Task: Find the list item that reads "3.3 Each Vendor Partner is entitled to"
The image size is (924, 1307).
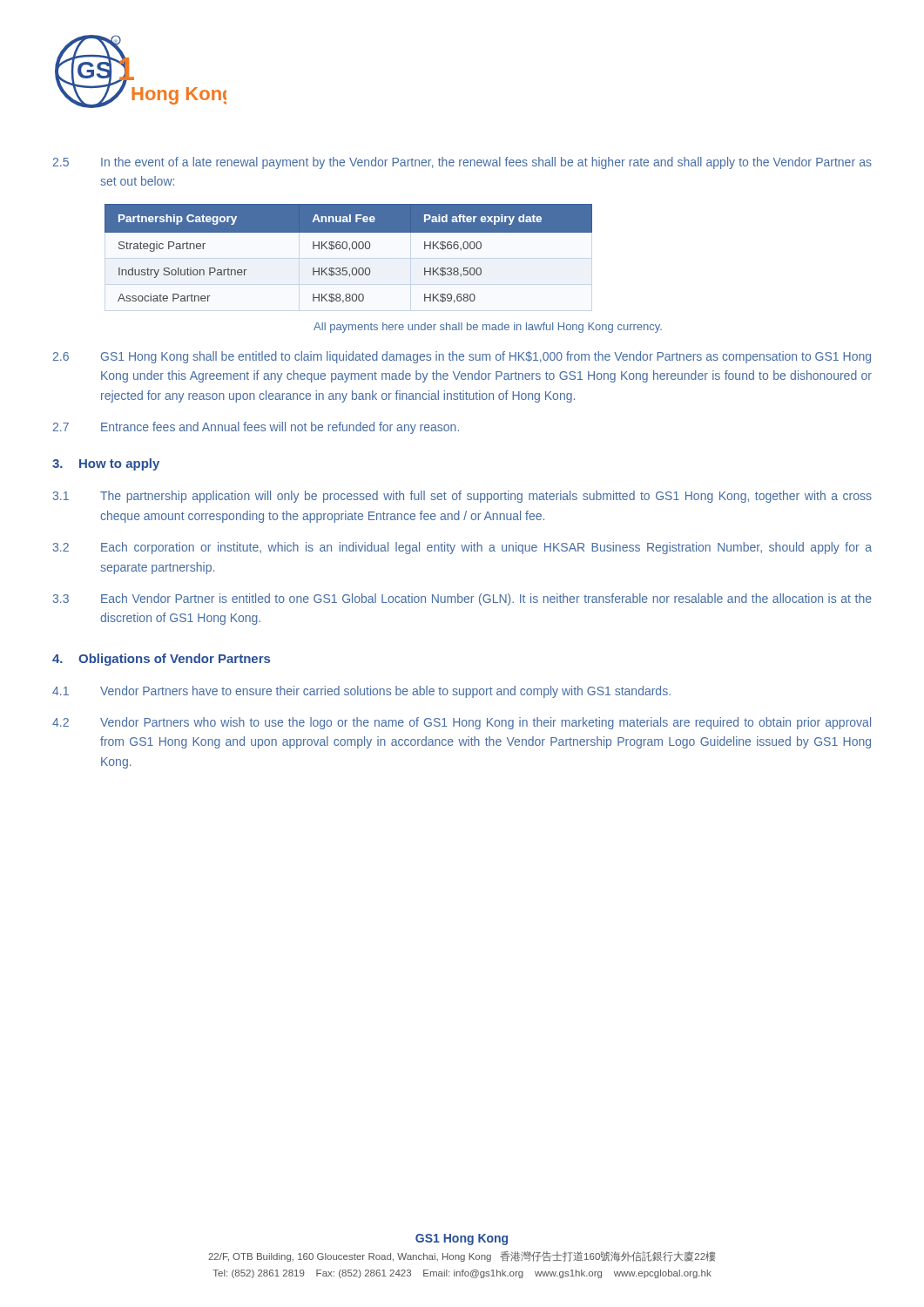Action: (462, 608)
